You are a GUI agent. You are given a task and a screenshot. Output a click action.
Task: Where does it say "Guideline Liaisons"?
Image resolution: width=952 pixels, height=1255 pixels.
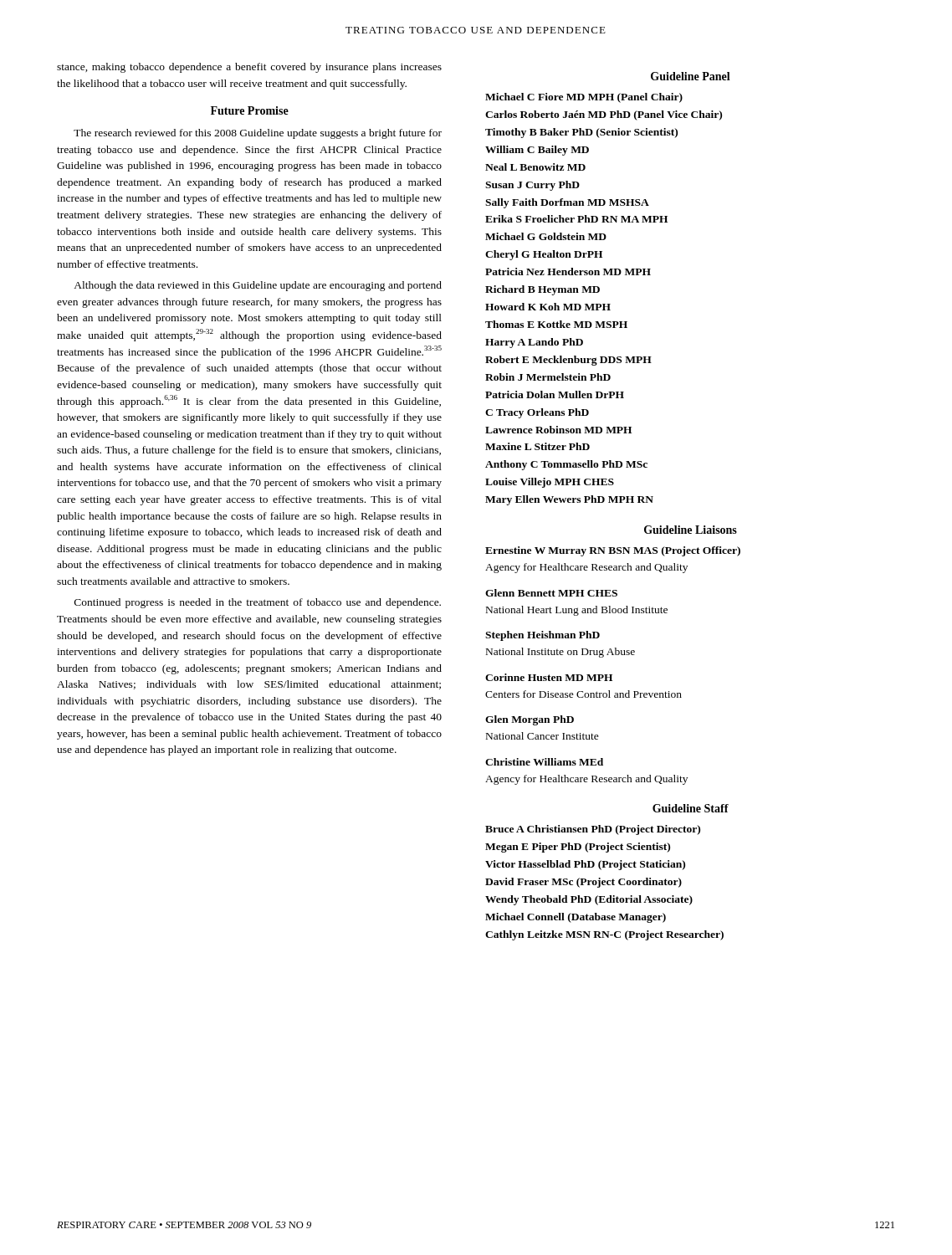(x=690, y=530)
